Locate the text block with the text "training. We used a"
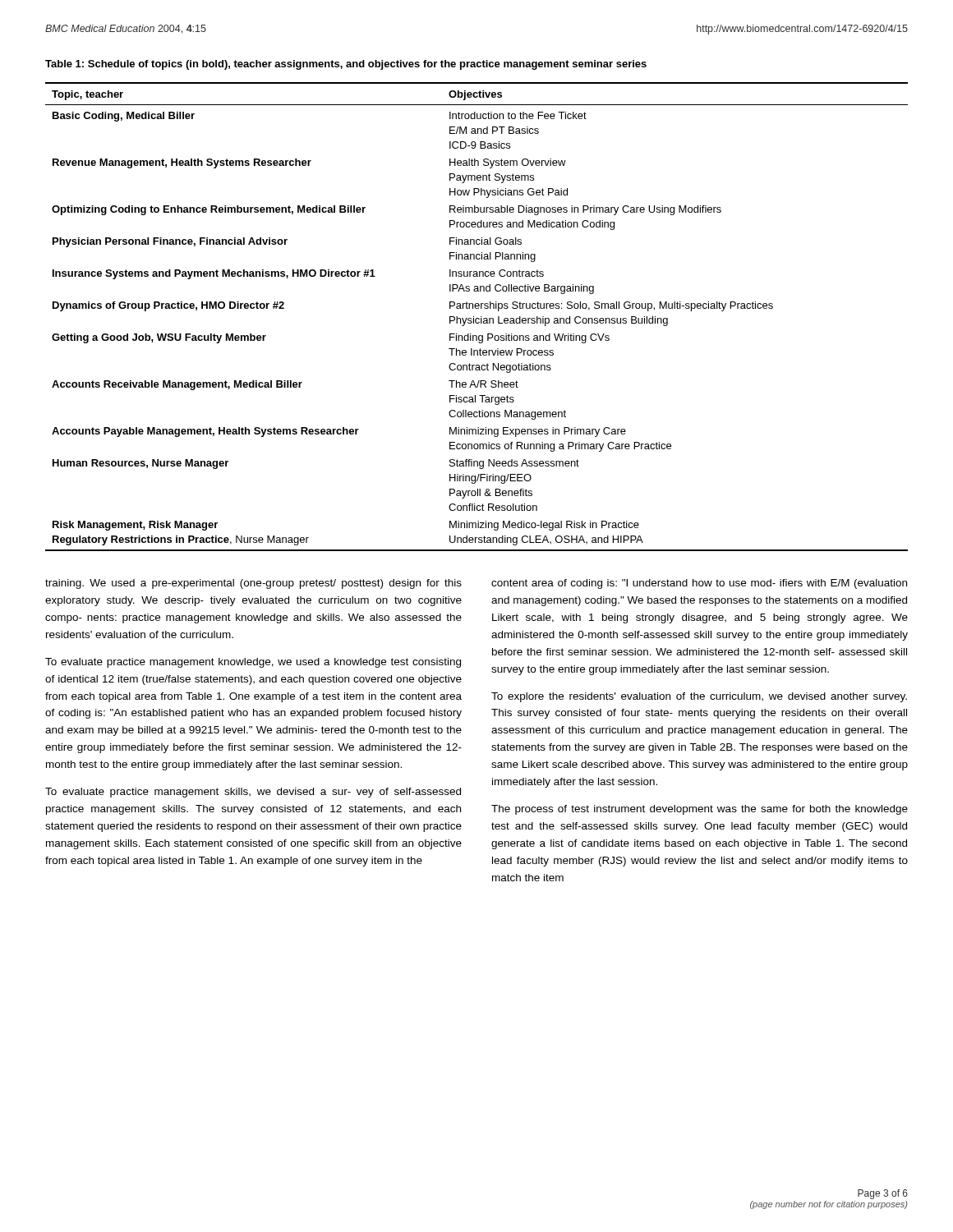Screen dimensions: 1232x953 pos(253,722)
